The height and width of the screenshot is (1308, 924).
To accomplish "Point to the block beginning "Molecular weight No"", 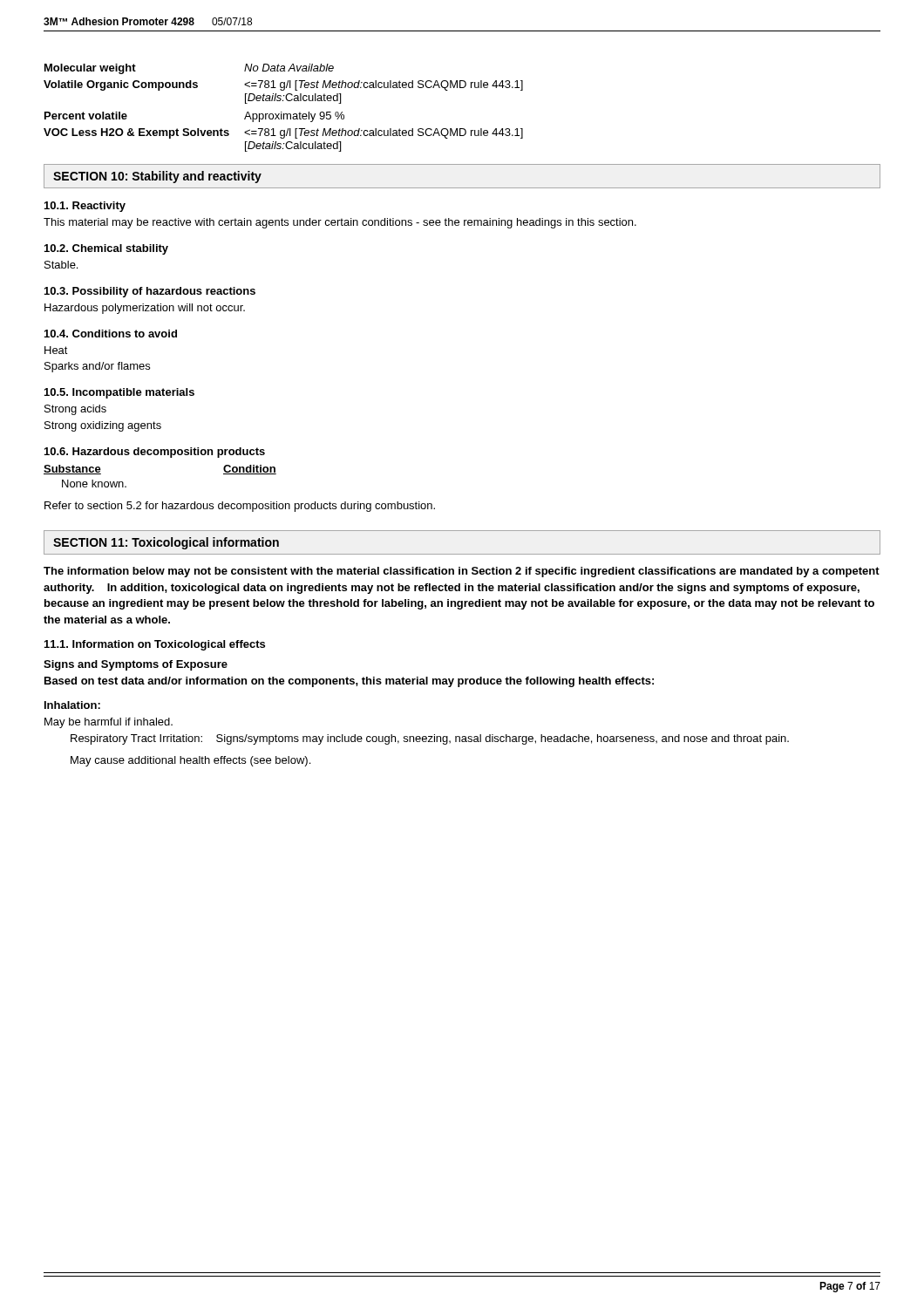I will [283, 108].
